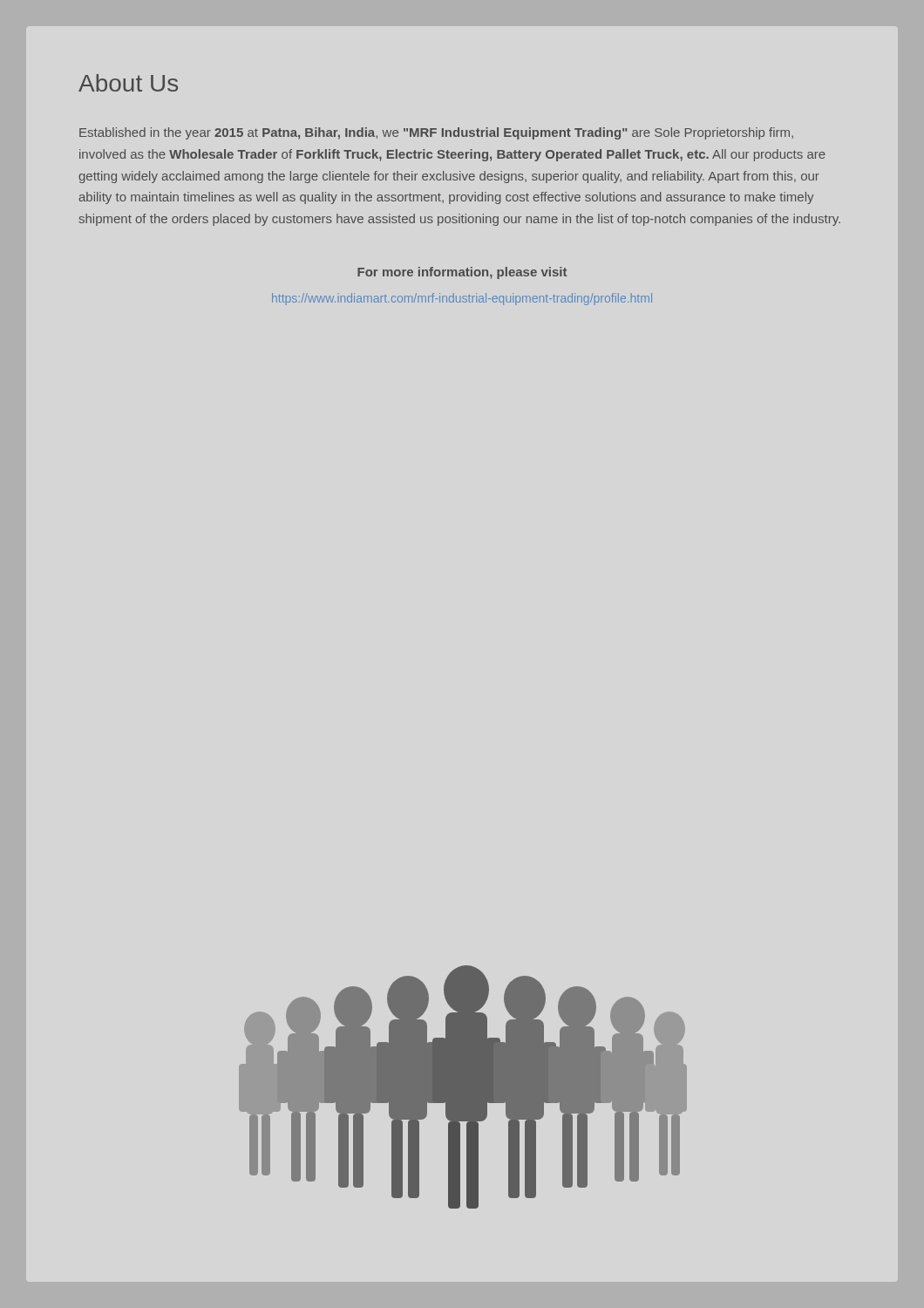Select the title containing "About Us"
Viewport: 924px width, 1308px height.
[129, 83]
